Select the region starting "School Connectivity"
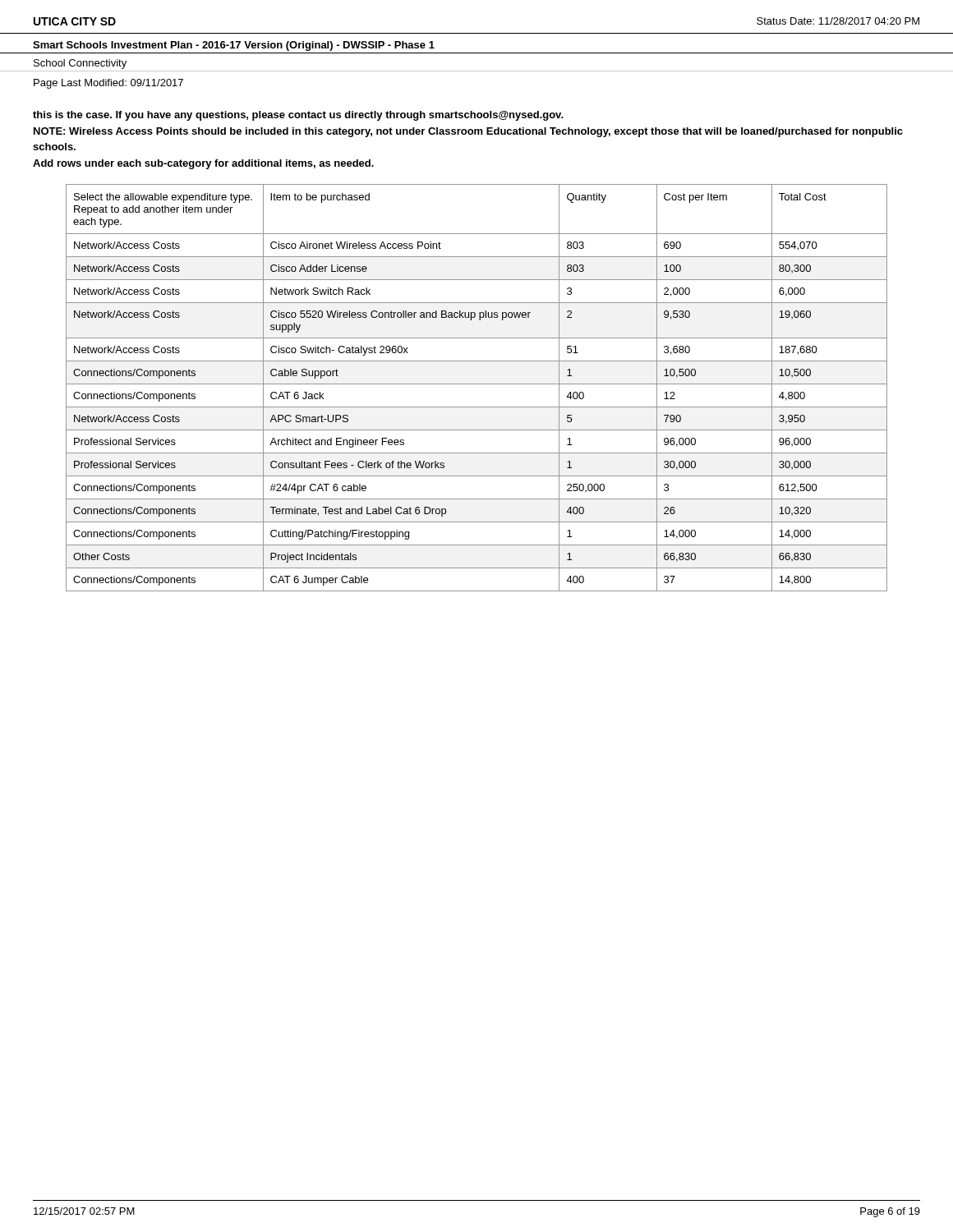Viewport: 953px width, 1232px height. click(x=80, y=63)
